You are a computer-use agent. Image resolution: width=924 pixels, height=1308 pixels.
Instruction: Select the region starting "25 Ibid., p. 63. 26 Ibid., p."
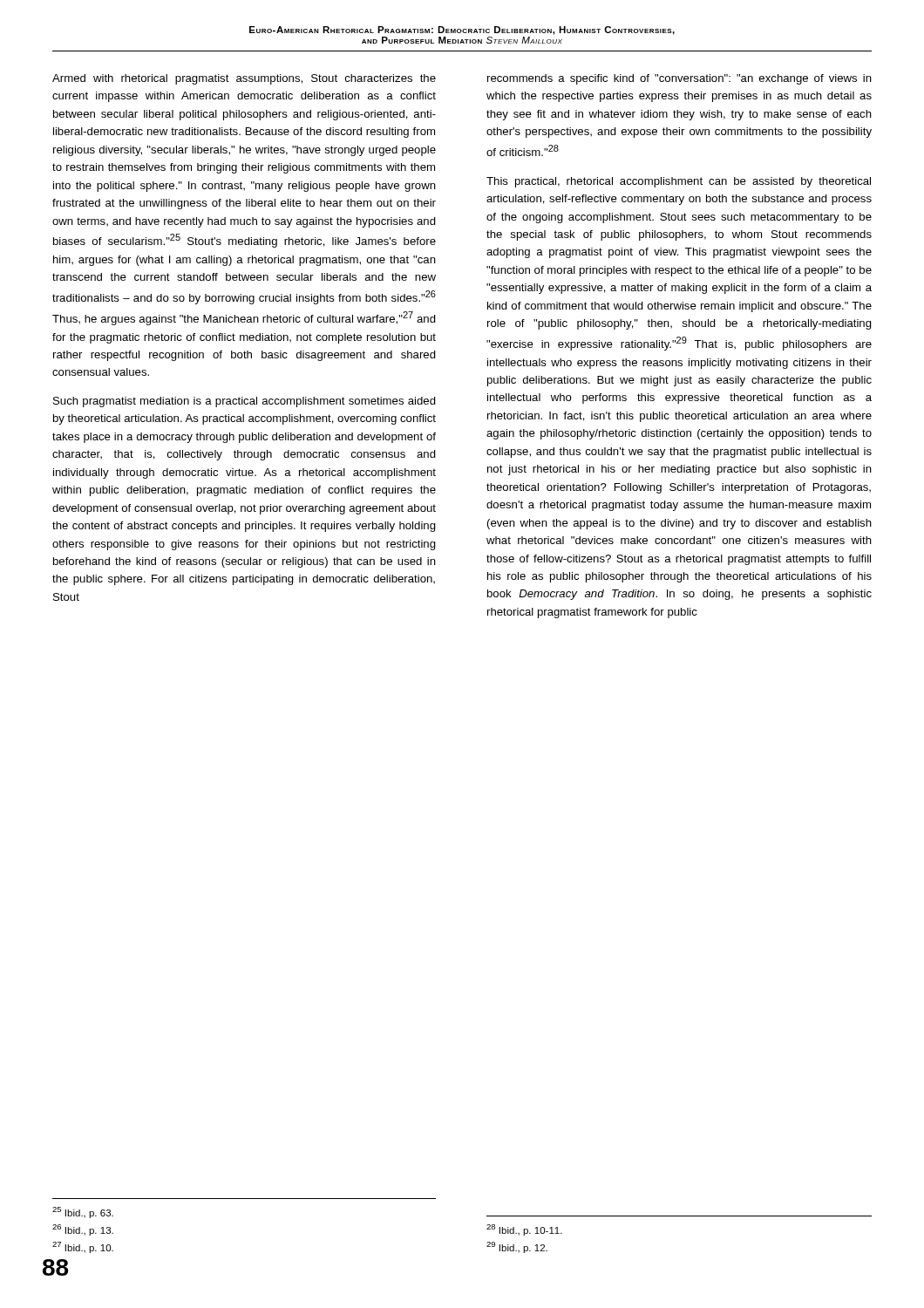[x=83, y=1213]
